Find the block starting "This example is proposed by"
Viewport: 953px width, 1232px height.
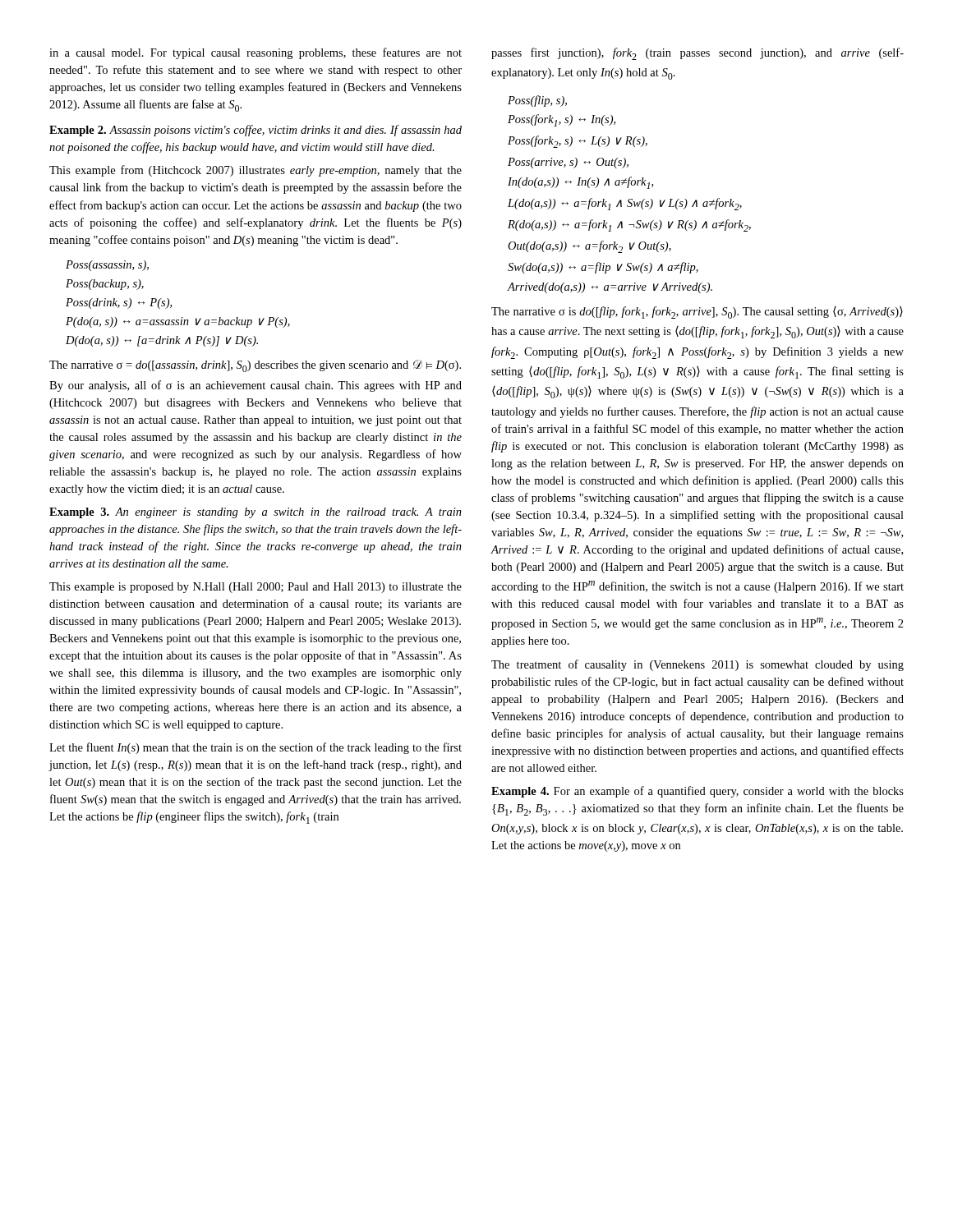tap(255, 656)
